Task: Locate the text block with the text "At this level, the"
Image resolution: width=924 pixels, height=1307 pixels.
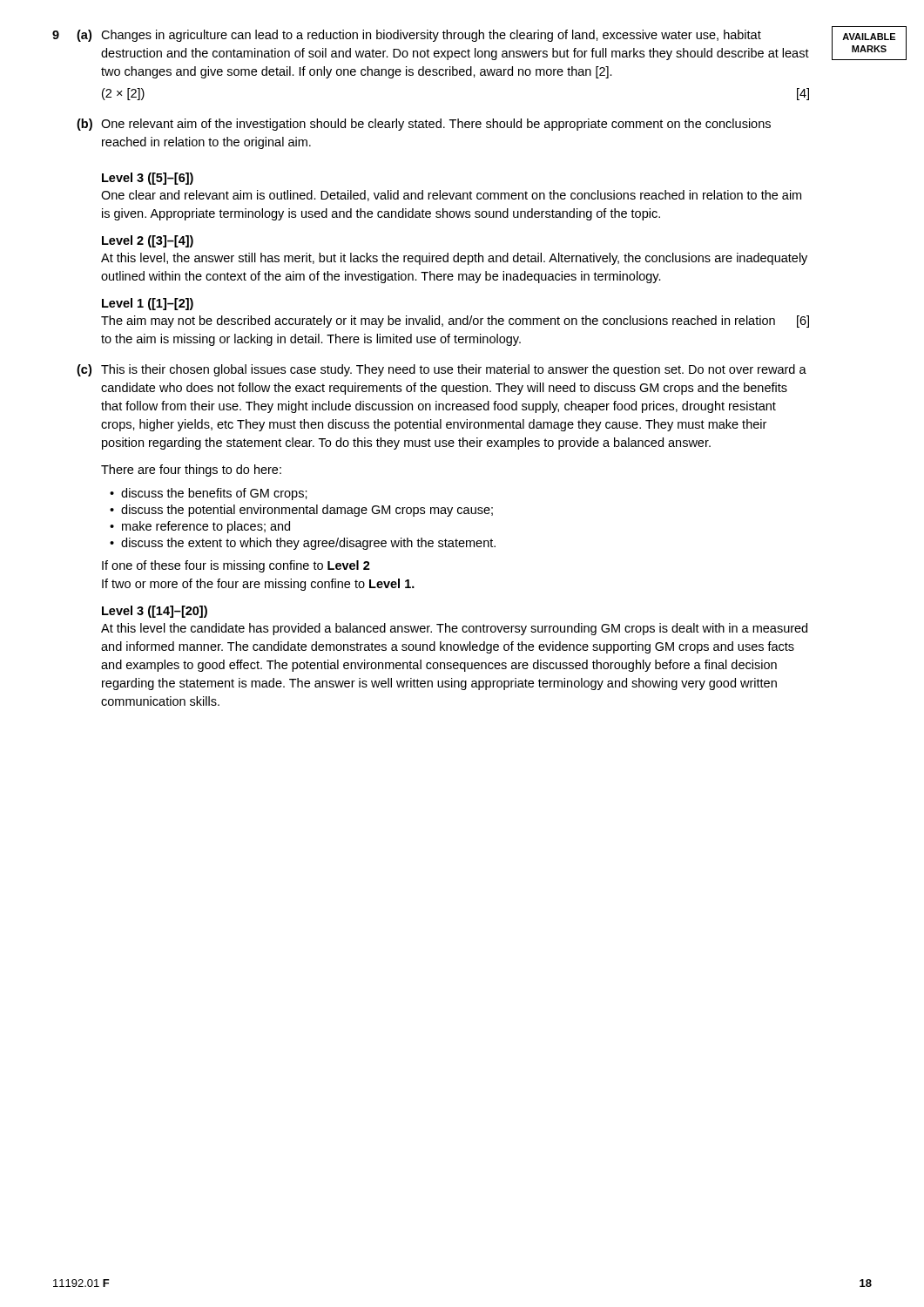Action: pos(454,267)
